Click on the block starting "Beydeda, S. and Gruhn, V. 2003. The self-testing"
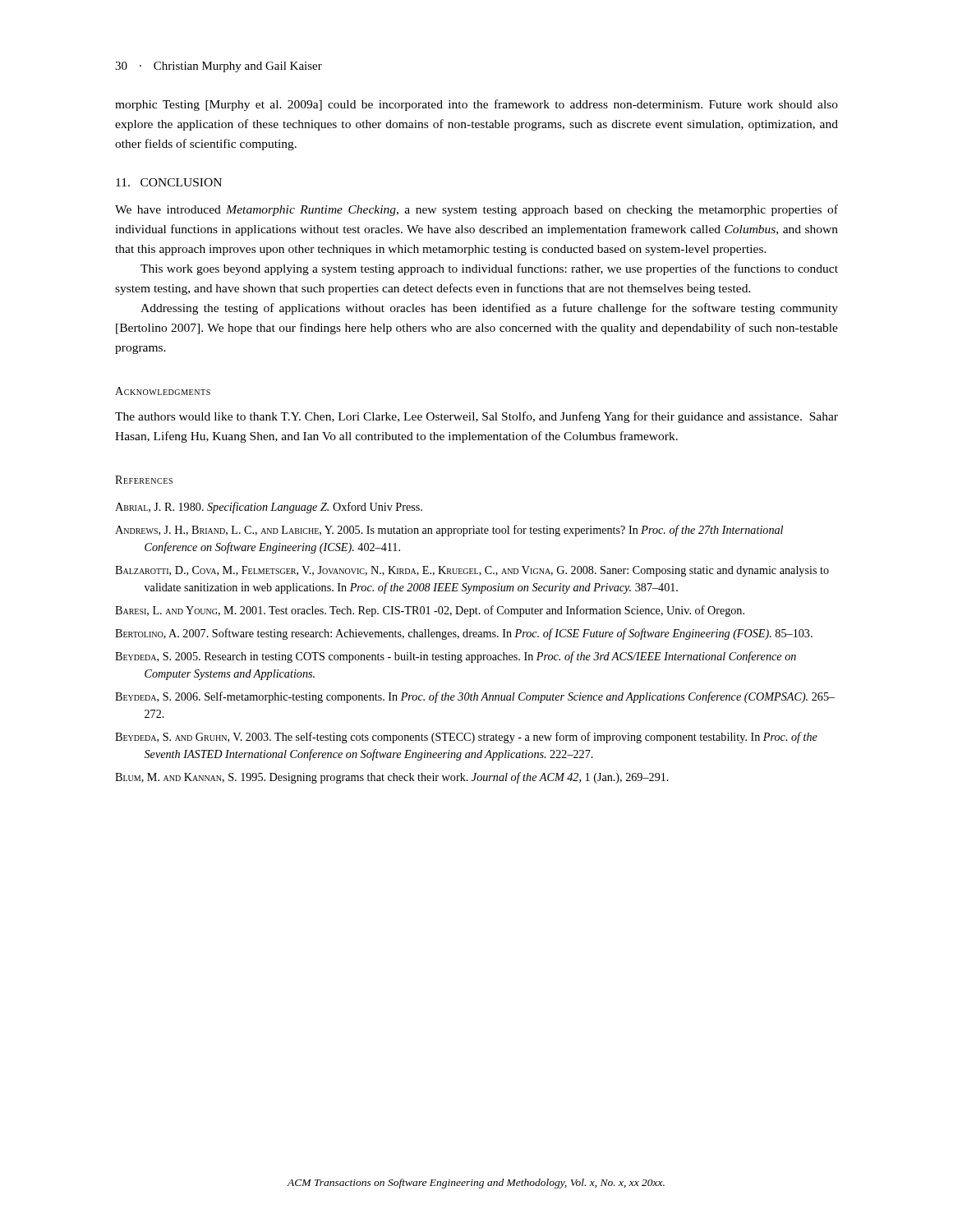Screen dimensions: 1232x953 (466, 746)
